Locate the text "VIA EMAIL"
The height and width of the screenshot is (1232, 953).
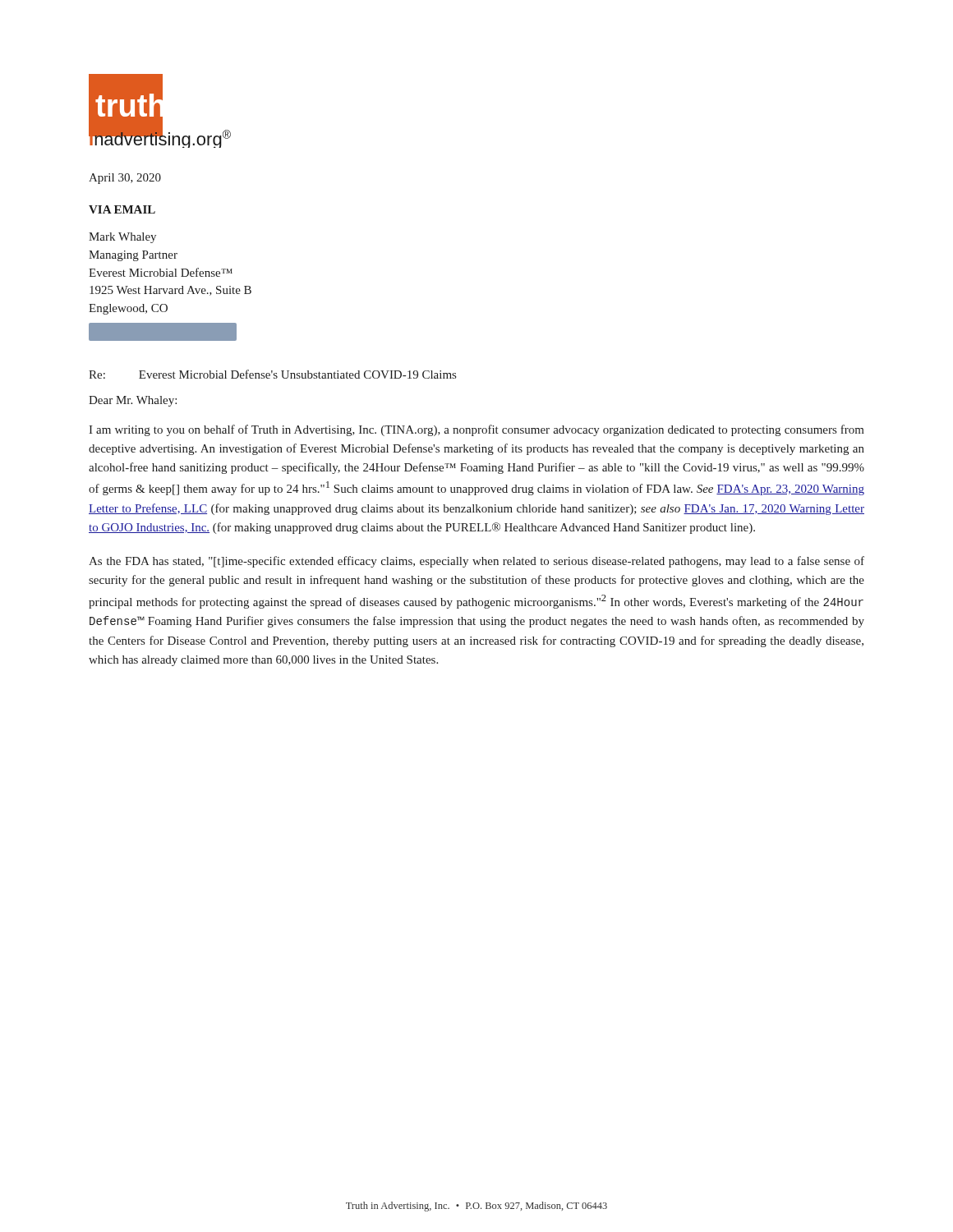point(122,209)
